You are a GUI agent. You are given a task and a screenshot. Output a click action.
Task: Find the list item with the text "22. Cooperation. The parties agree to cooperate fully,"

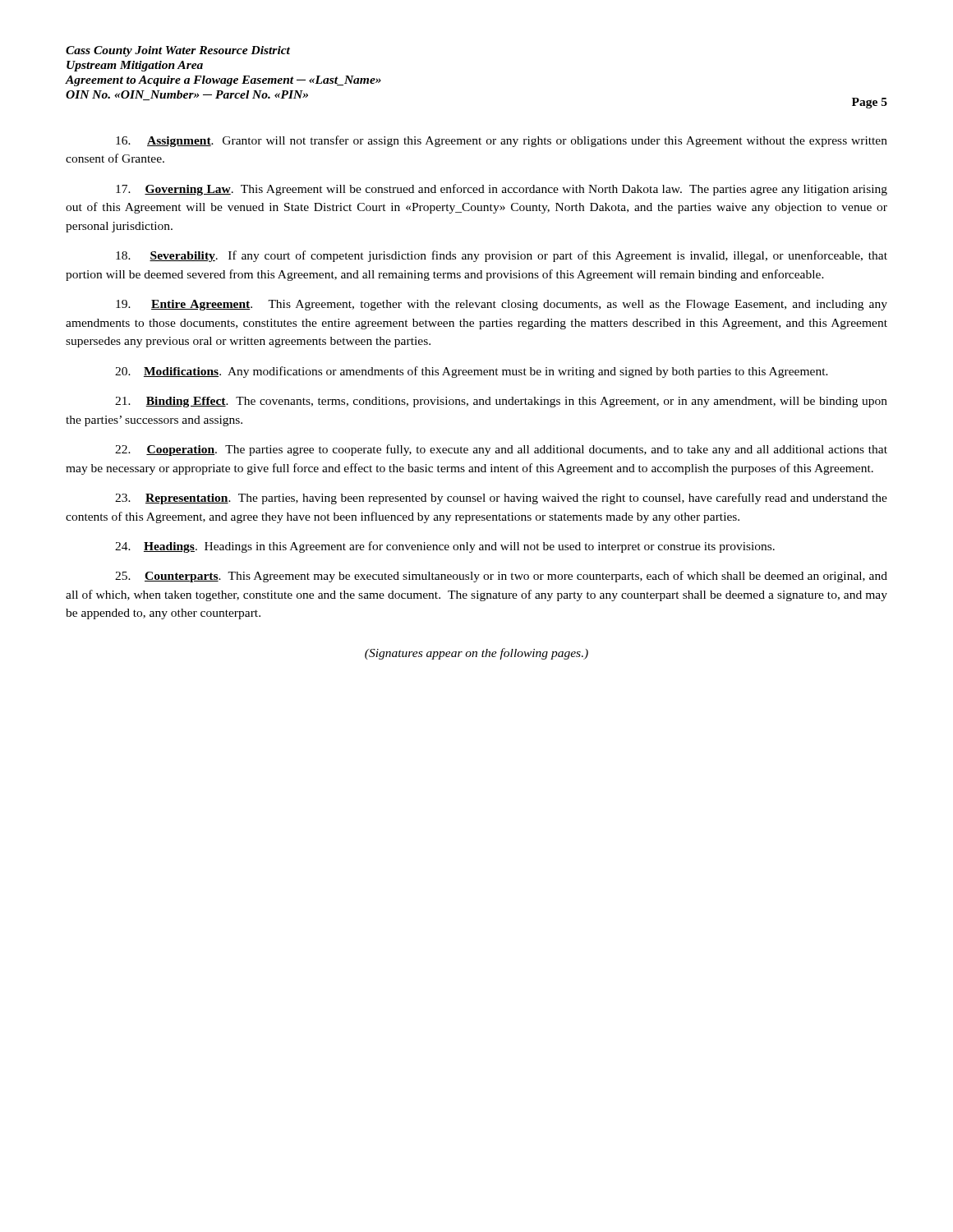tap(476, 459)
